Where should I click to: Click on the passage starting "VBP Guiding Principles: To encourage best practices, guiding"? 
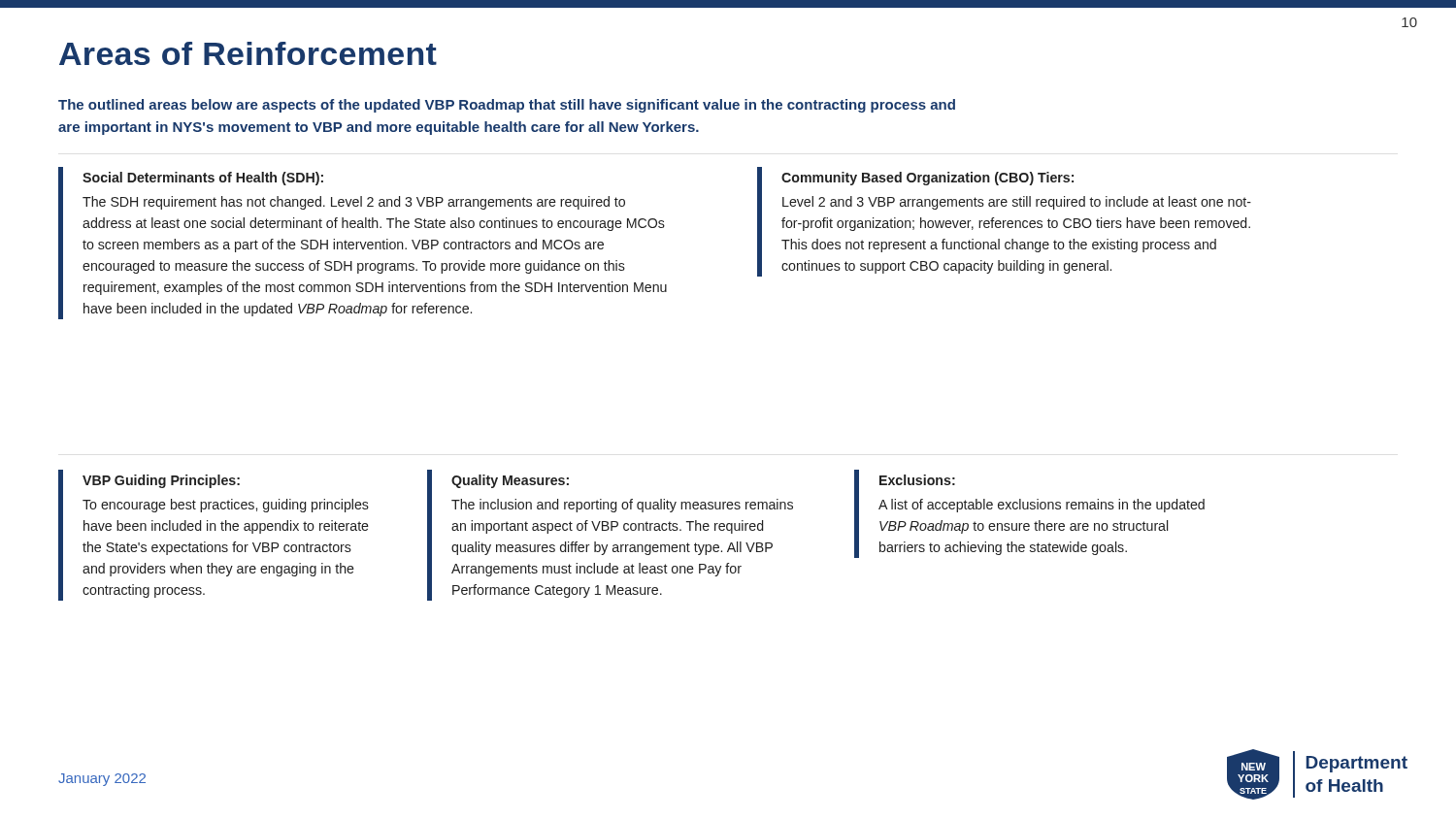[226, 534]
